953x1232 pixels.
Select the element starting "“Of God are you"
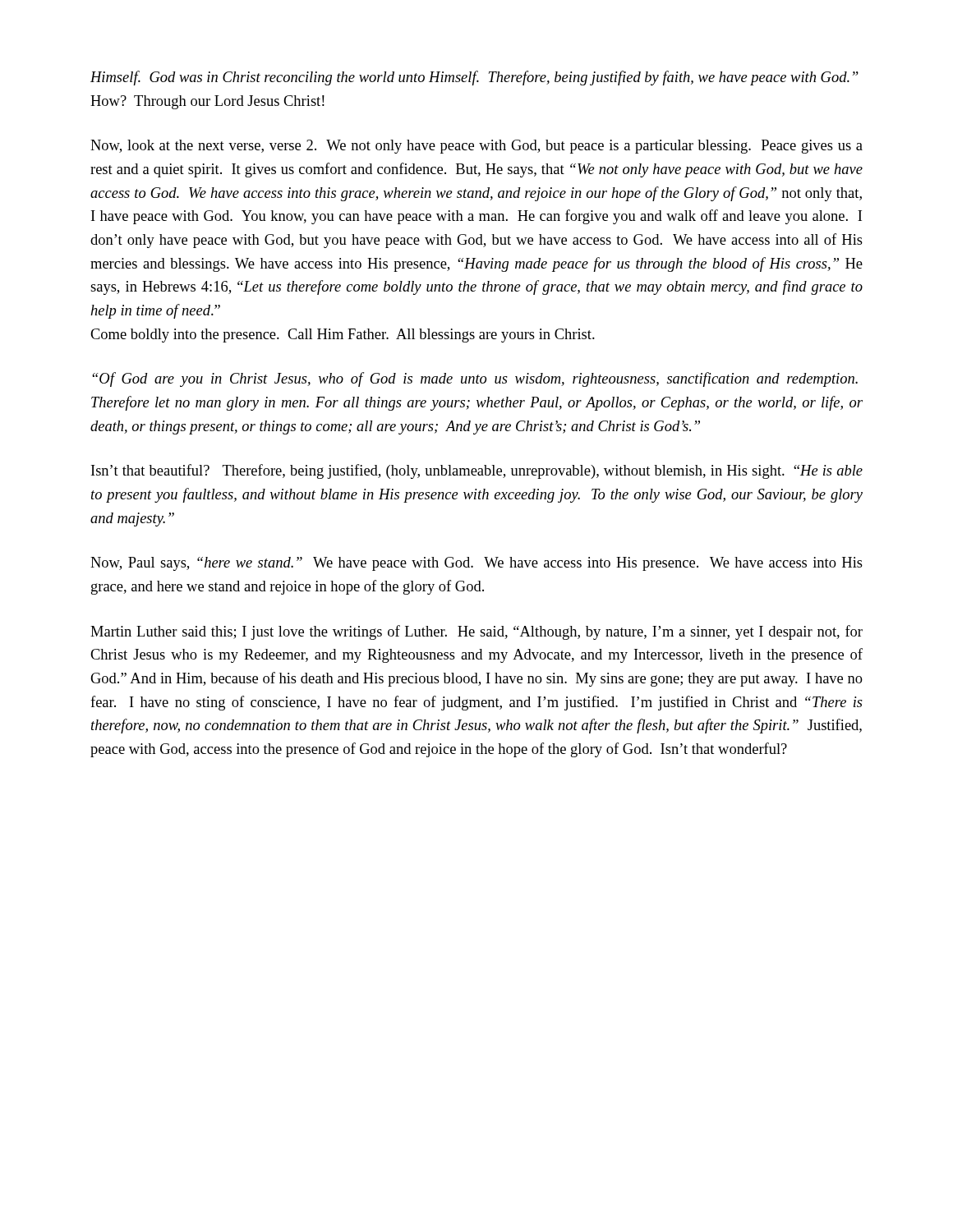point(476,402)
